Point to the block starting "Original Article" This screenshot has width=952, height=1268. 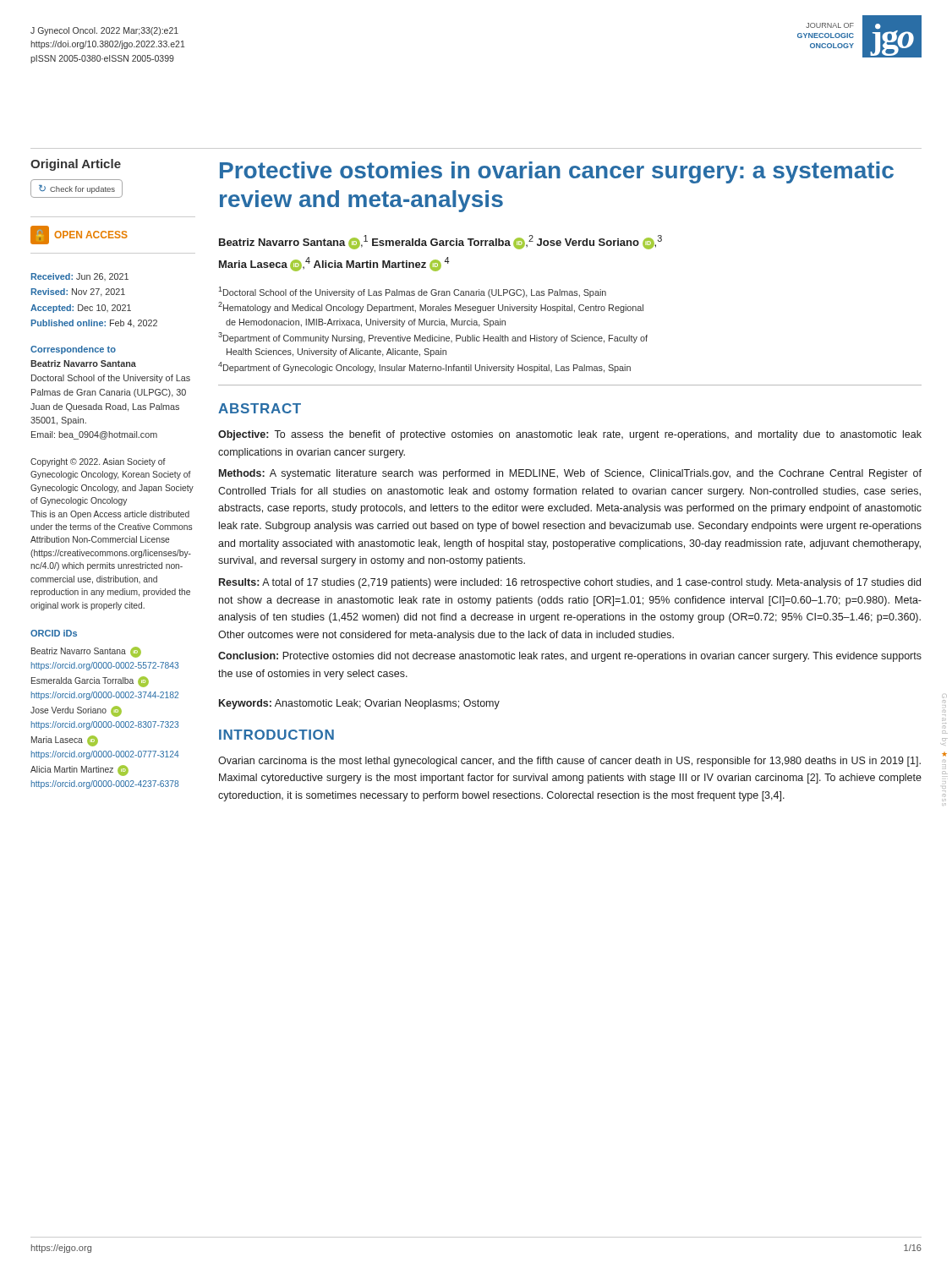(x=76, y=164)
